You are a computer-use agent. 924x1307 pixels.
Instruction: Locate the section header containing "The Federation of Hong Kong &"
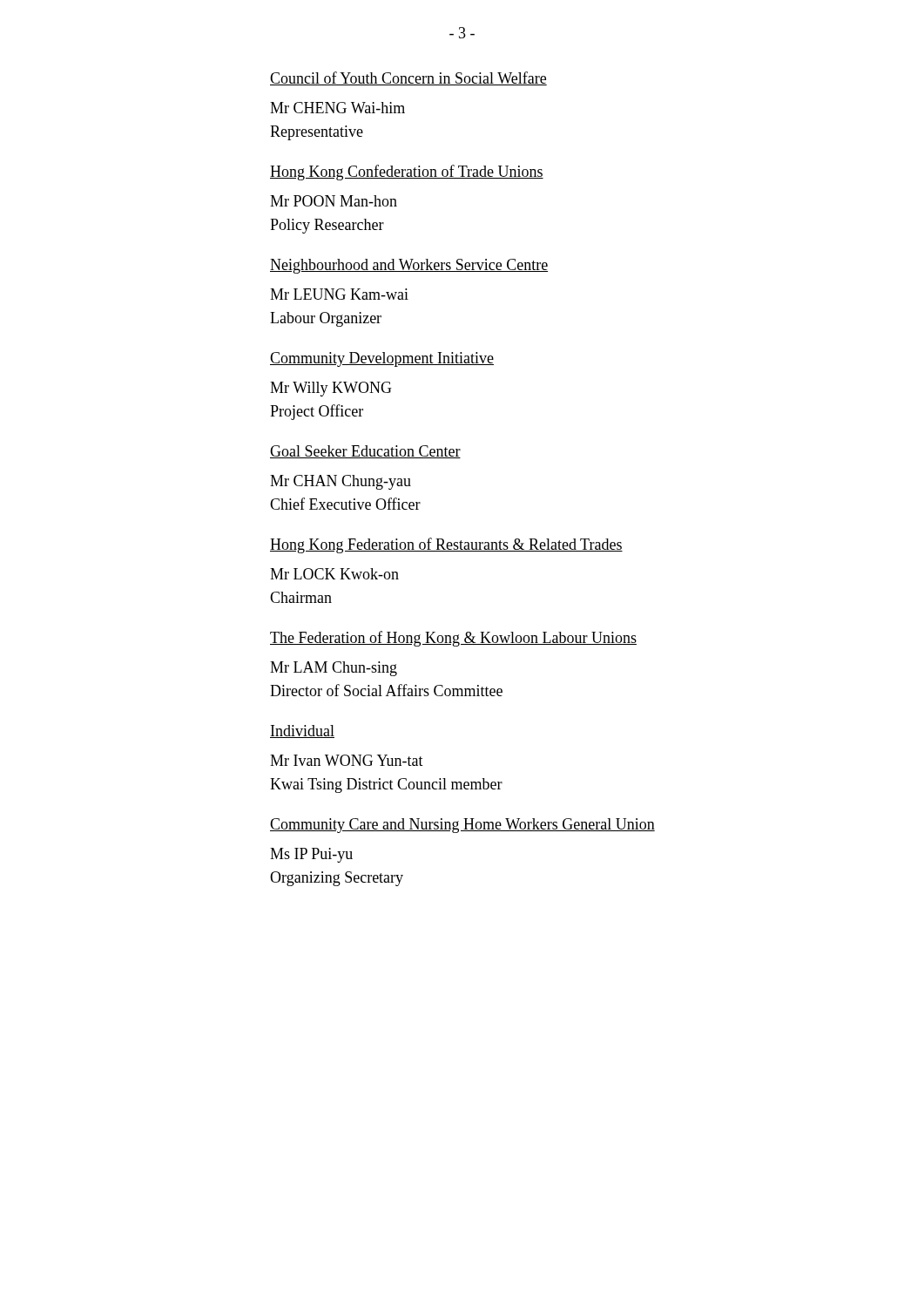(562, 638)
